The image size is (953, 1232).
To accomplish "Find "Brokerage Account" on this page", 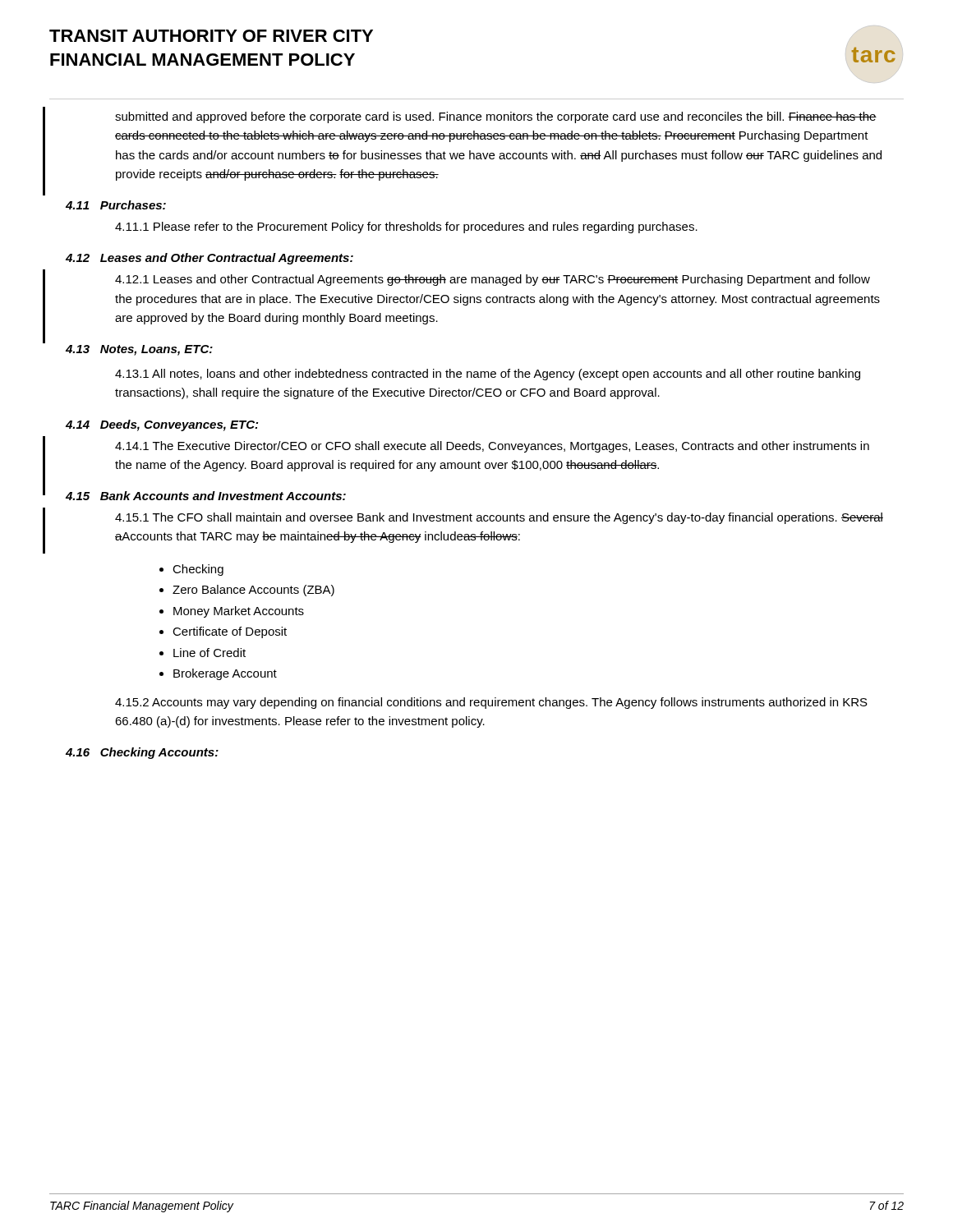I will 225,673.
